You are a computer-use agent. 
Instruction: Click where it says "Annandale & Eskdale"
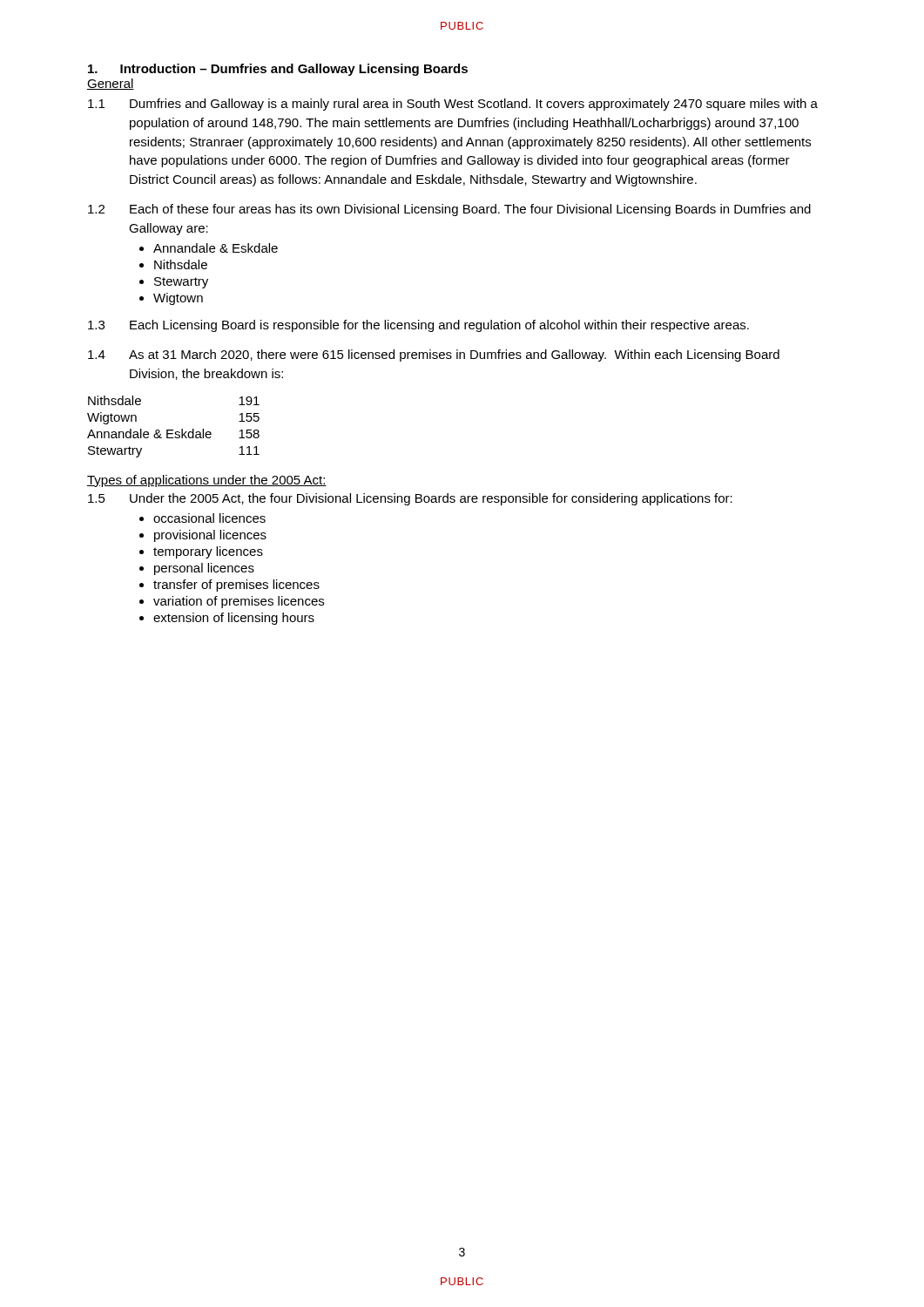216,248
